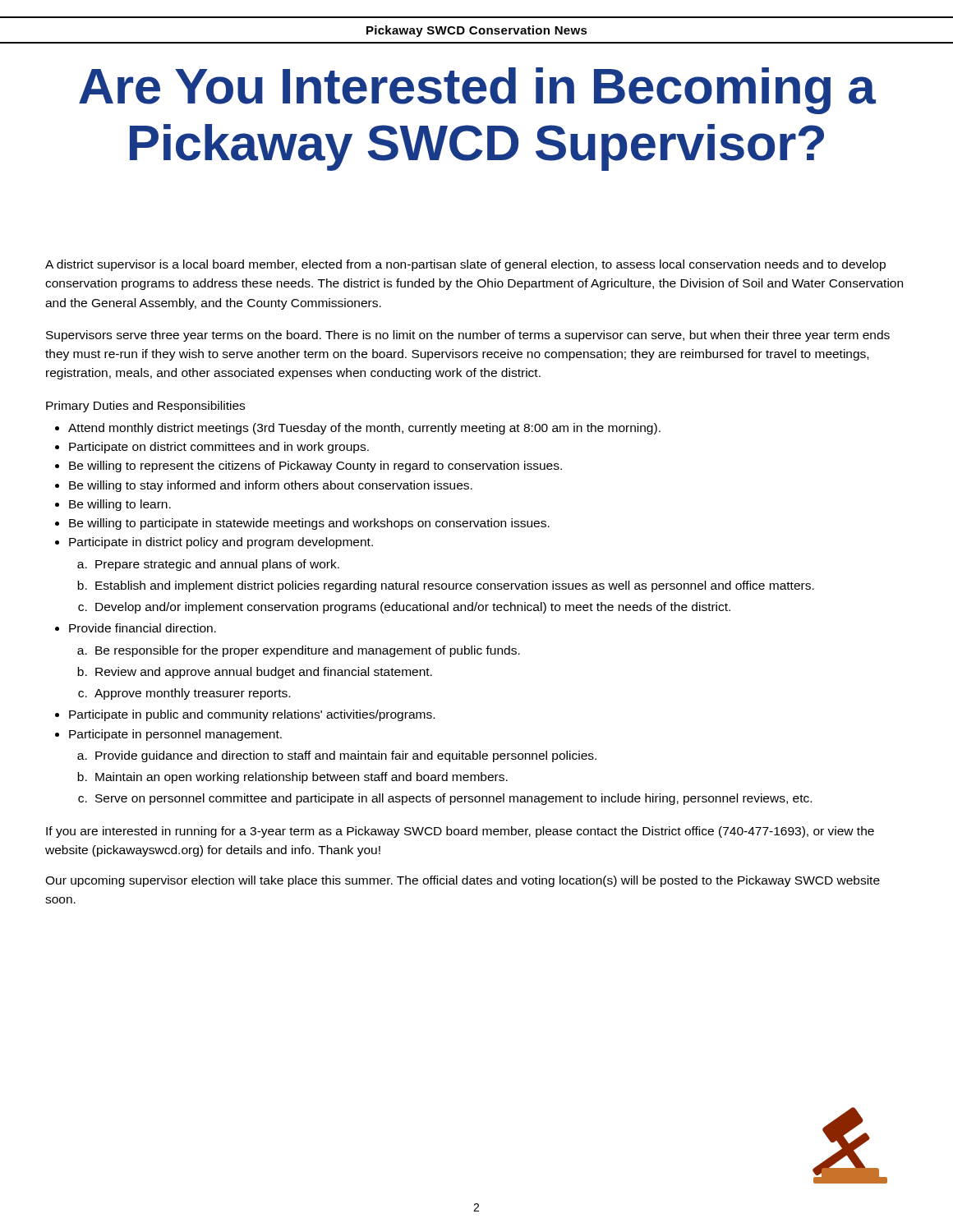Click the title
Screen dimensions: 1232x953
tap(476, 115)
